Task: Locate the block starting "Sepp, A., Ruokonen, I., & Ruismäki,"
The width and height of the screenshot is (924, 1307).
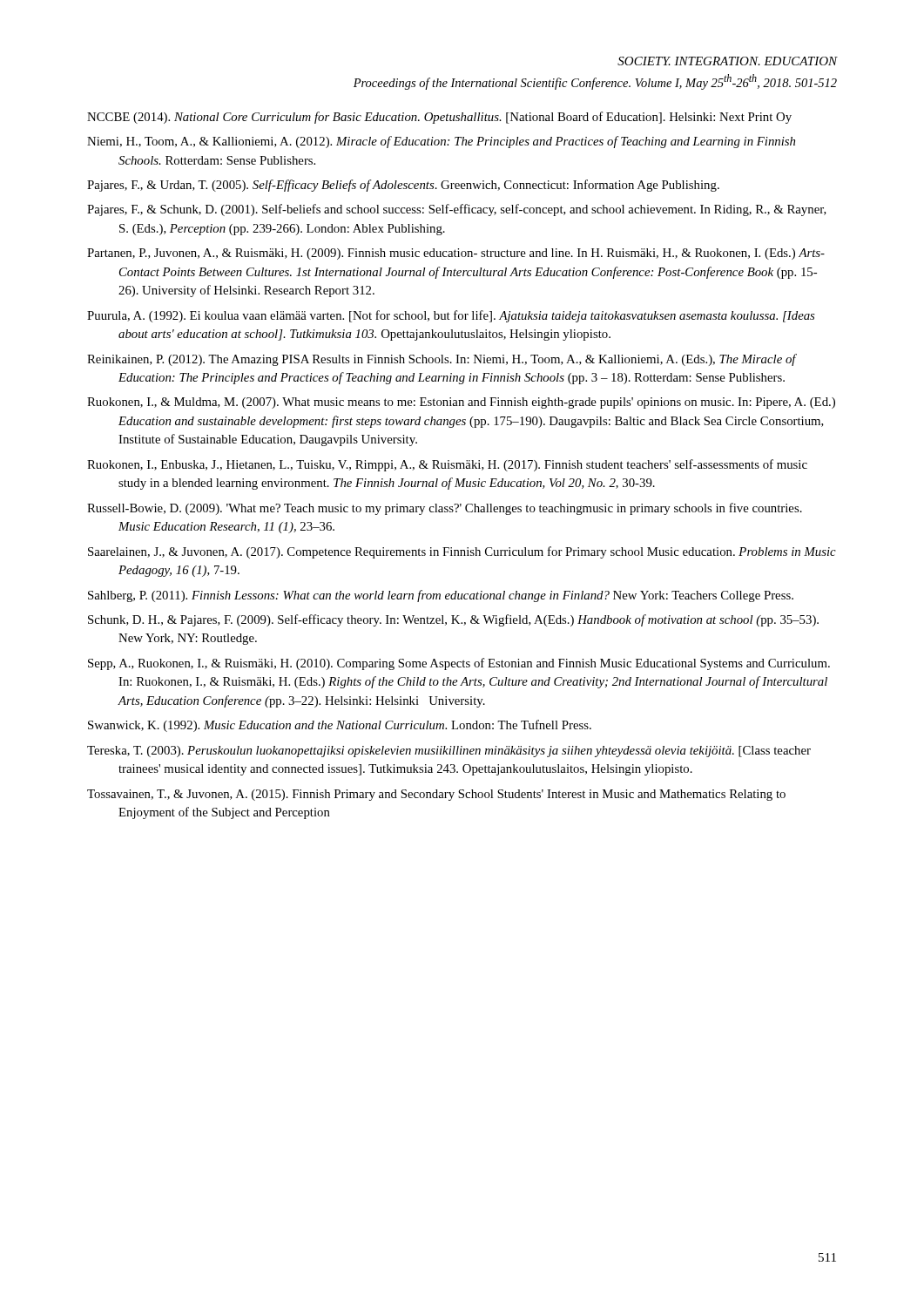Action: (x=459, y=682)
